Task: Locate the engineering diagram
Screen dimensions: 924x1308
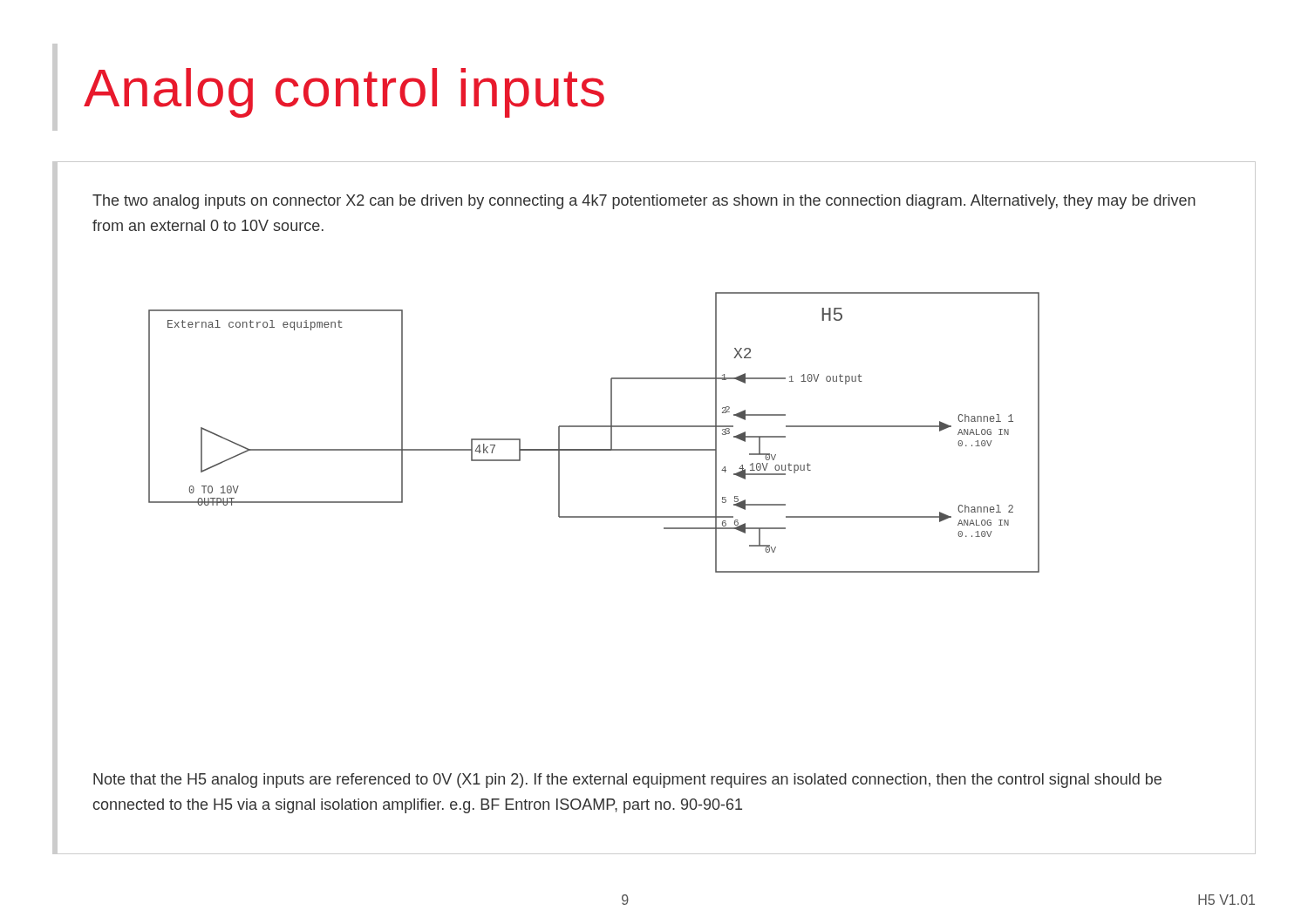Action: pyautogui.click(x=654, y=432)
